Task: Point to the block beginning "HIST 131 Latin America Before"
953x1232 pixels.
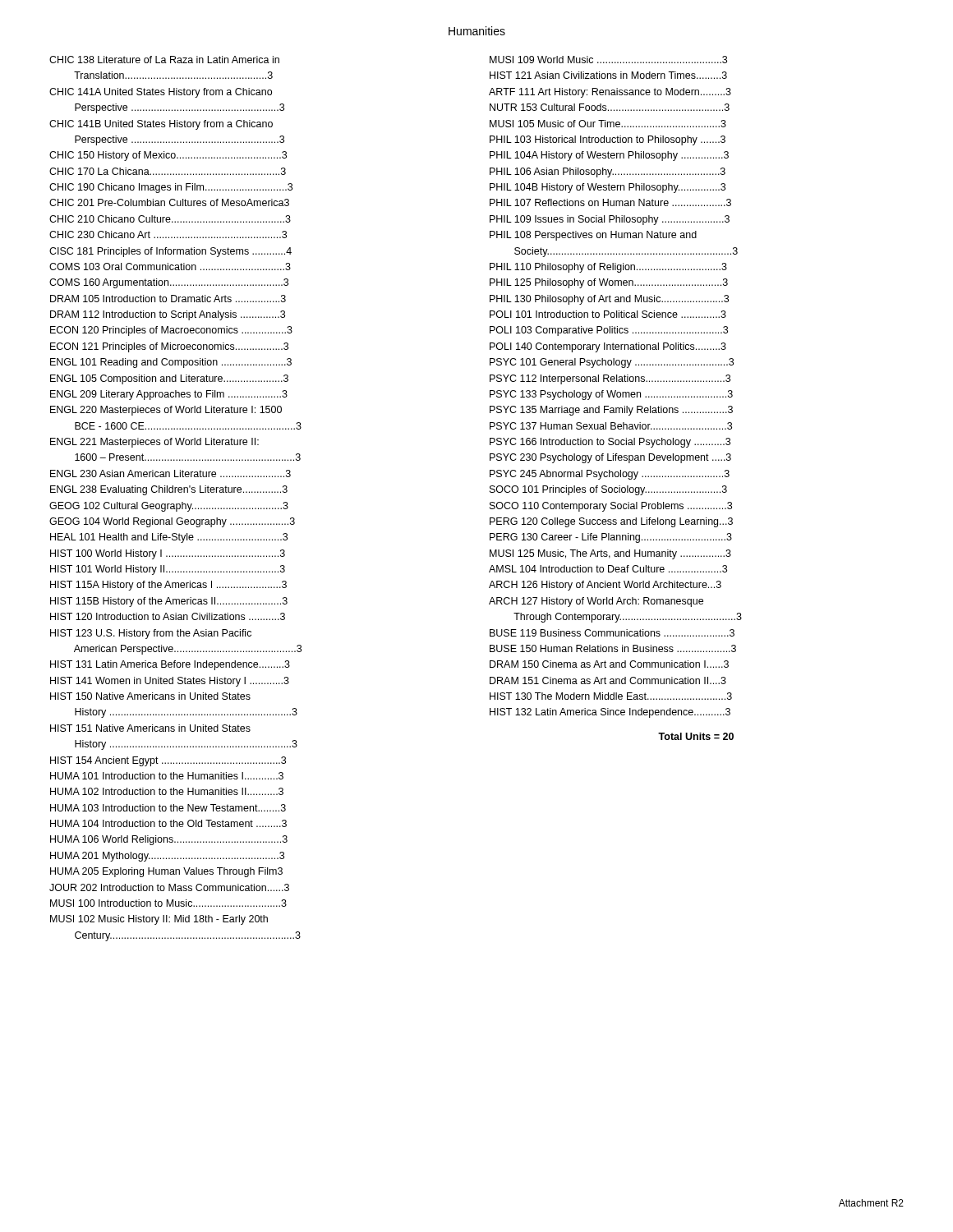Action: tap(170, 665)
